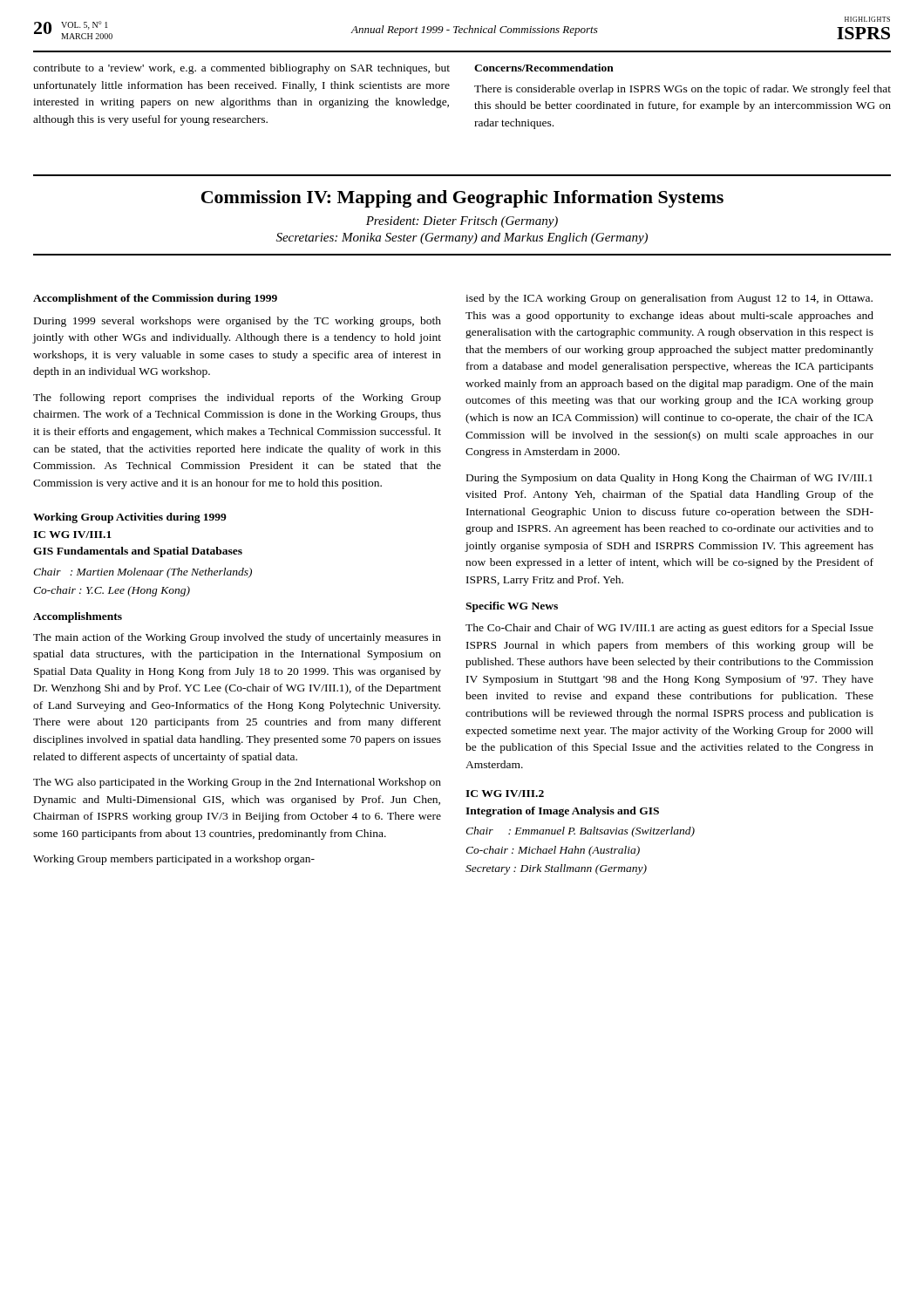924x1308 pixels.
Task: Navigate to the element starting "Chair : Emmanuel P. Baltsavias (Switzerland)"
Action: pyautogui.click(x=580, y=831)
